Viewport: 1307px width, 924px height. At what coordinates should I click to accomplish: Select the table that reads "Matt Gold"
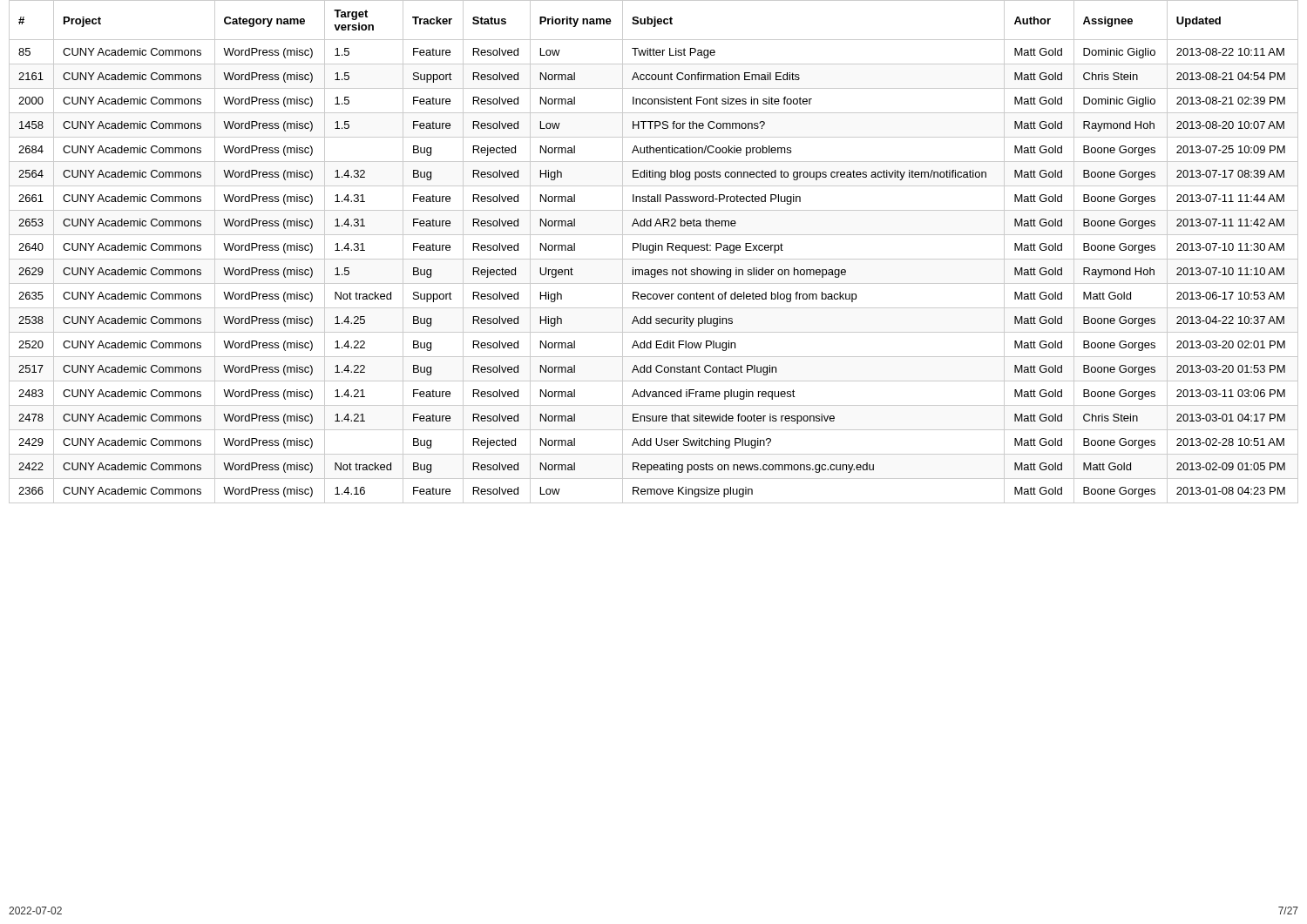coord(654,252)
